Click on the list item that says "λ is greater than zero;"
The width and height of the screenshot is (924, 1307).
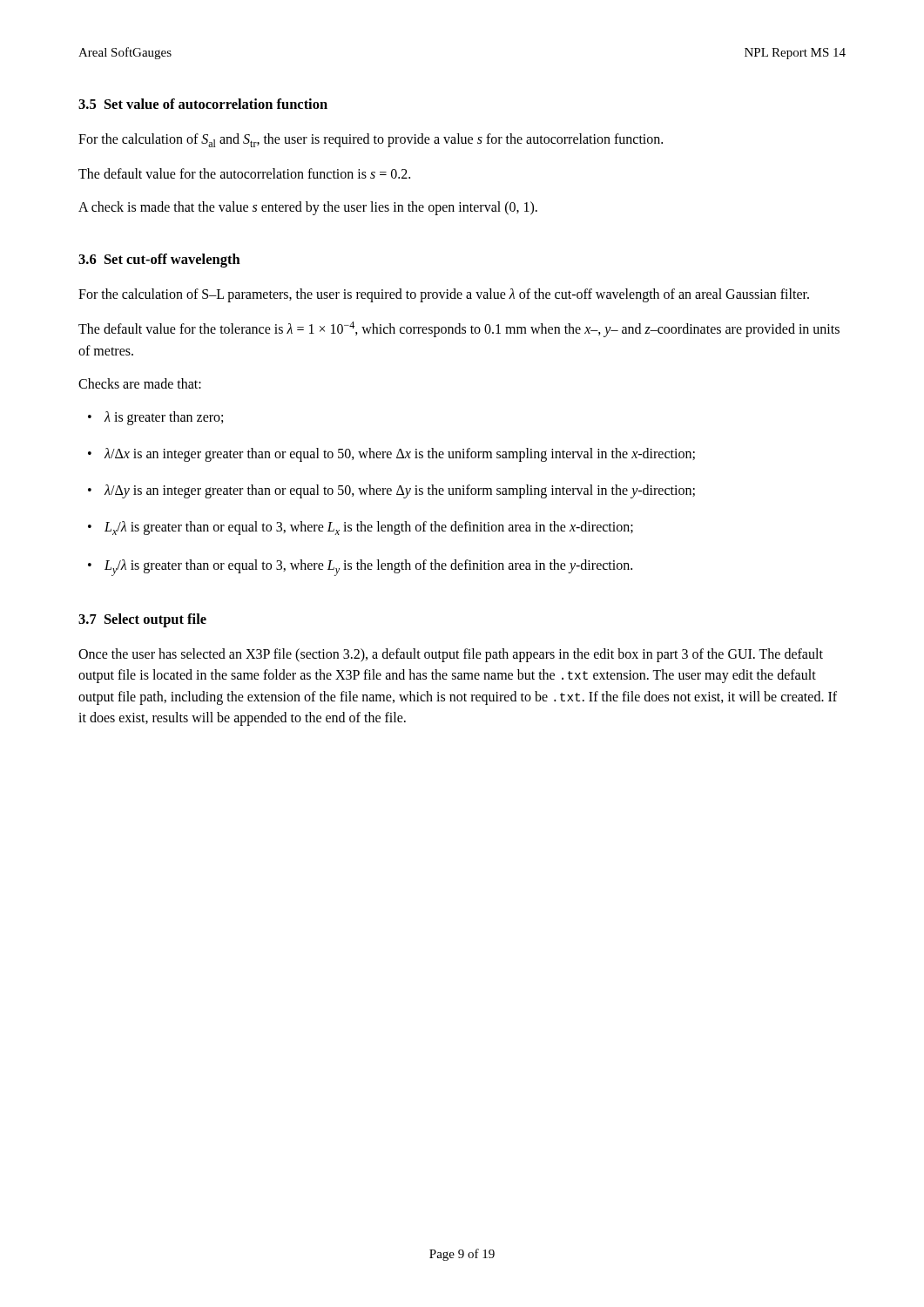[x=164, y=416]
